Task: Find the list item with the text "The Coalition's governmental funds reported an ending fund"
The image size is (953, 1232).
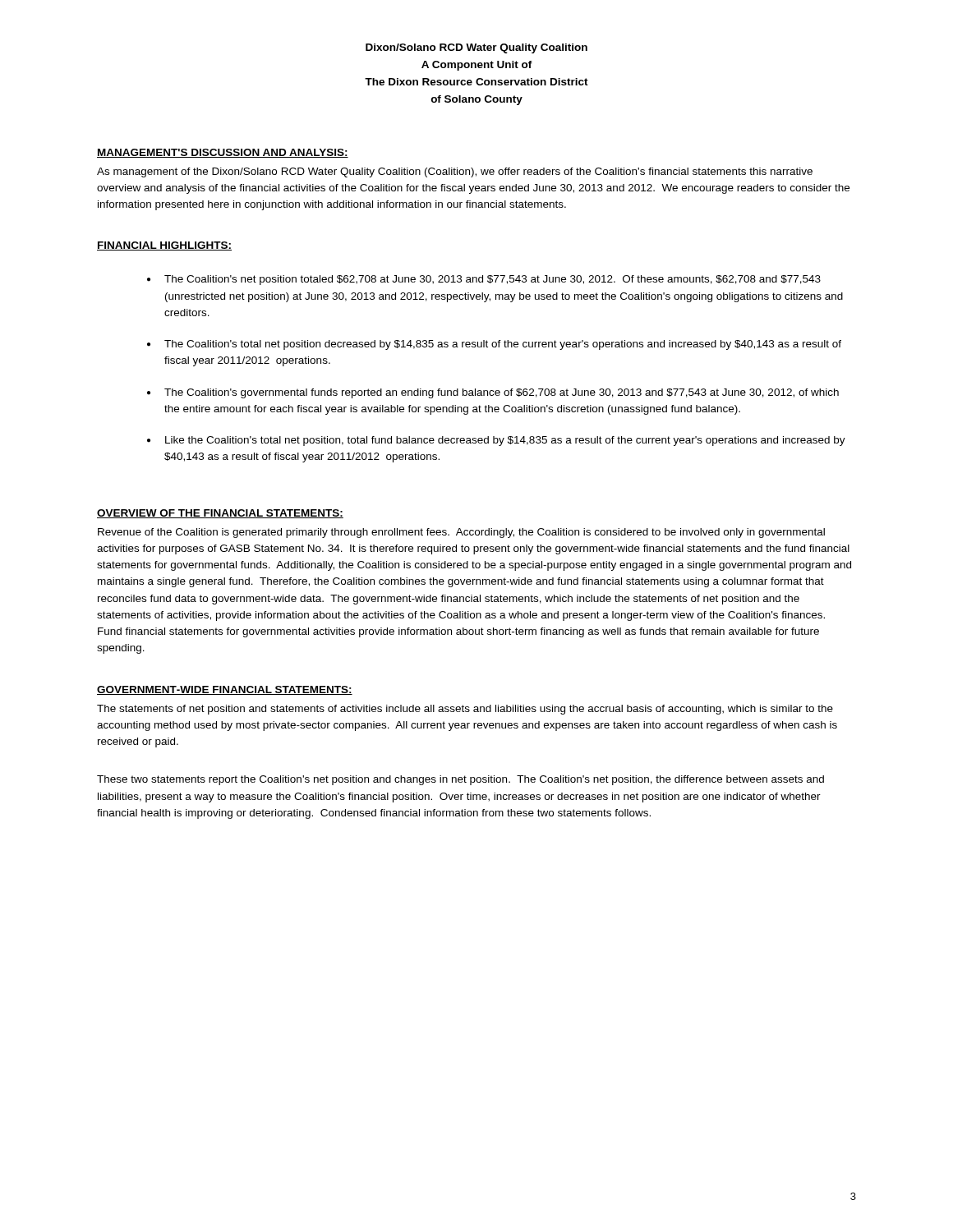Action: coord(502,400)
